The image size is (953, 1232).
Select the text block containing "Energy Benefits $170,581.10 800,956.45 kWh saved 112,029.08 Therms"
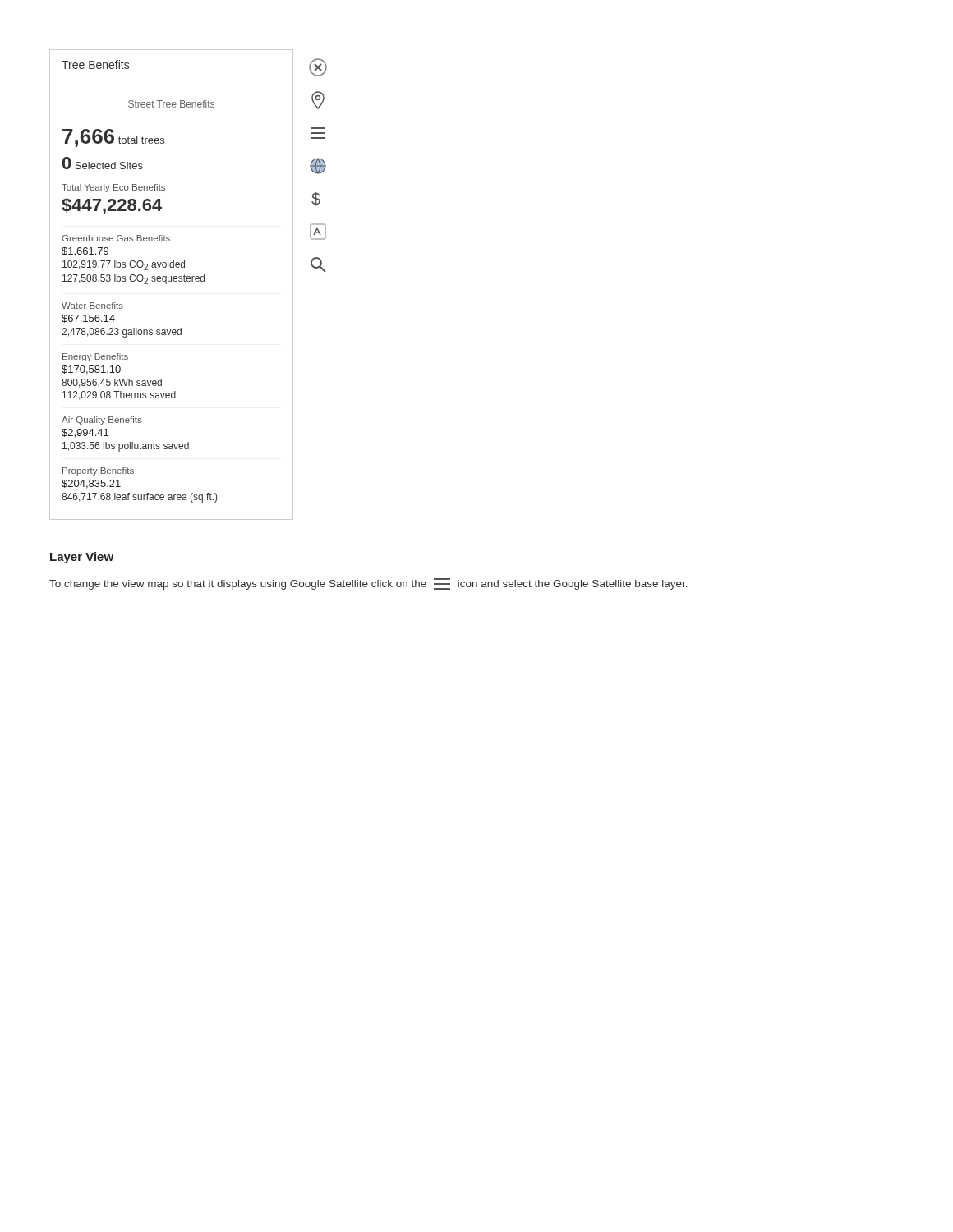coord(171,376)
